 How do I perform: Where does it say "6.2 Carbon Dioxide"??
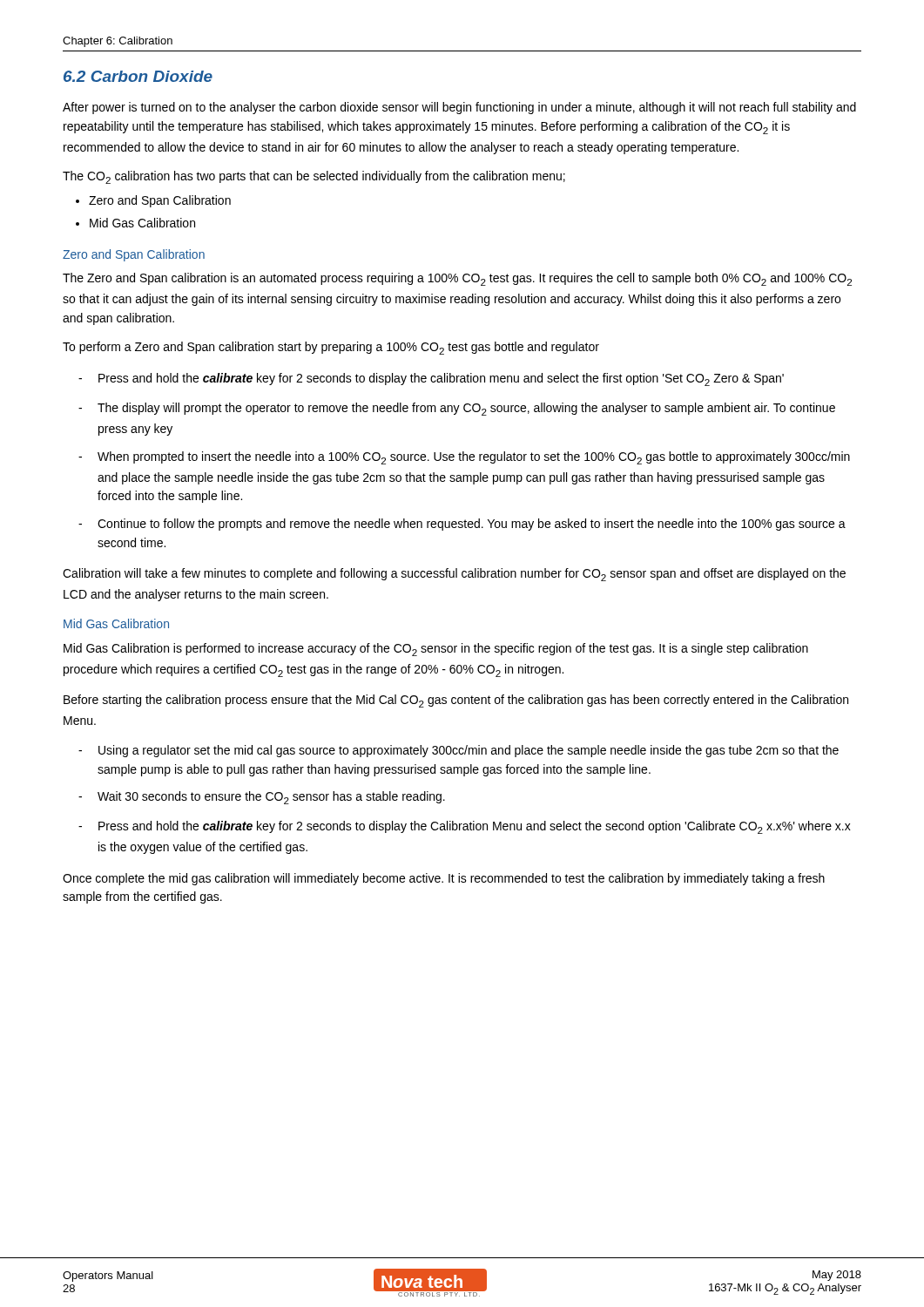[138, 76]
